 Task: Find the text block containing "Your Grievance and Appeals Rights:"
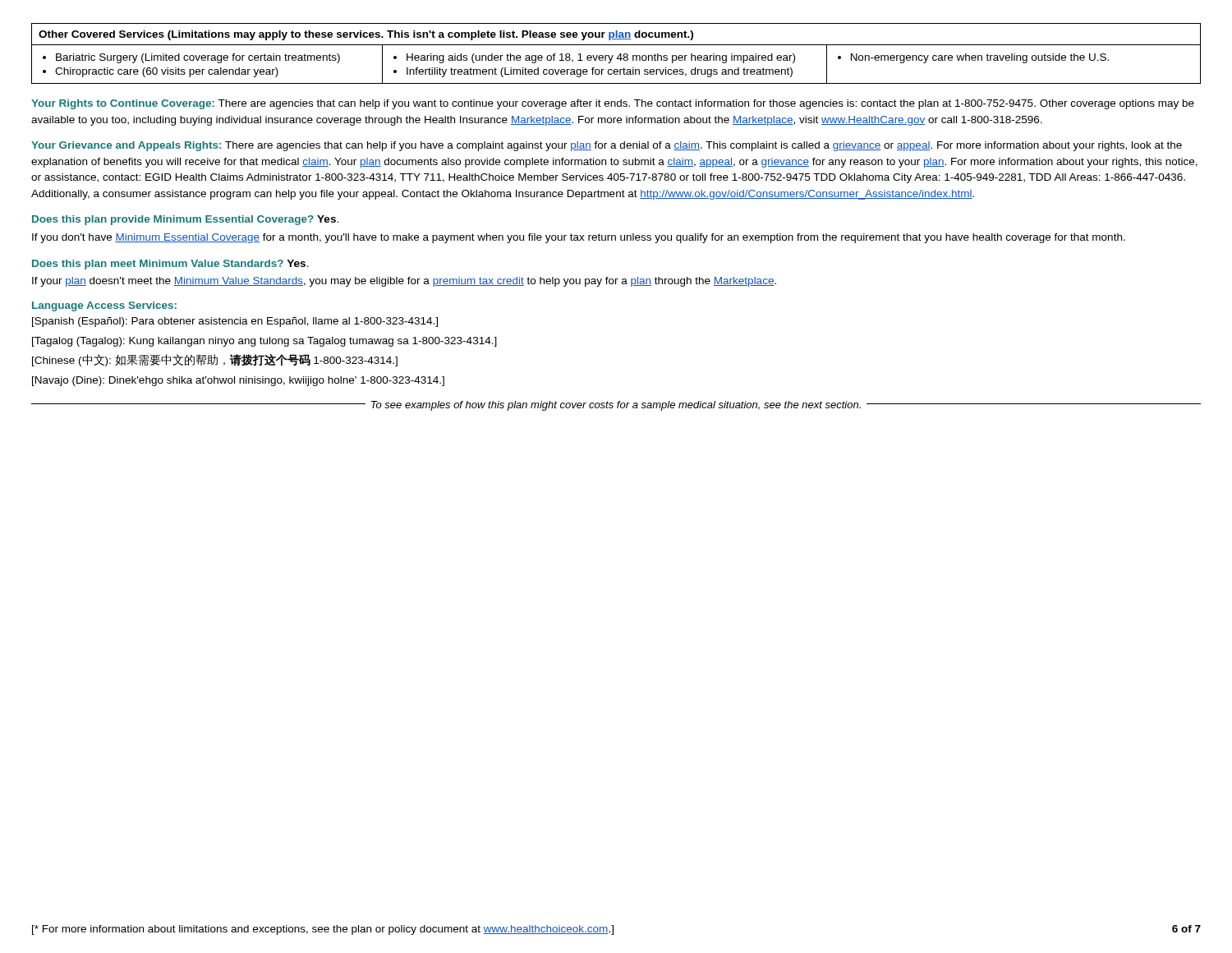tap(615, 169)
